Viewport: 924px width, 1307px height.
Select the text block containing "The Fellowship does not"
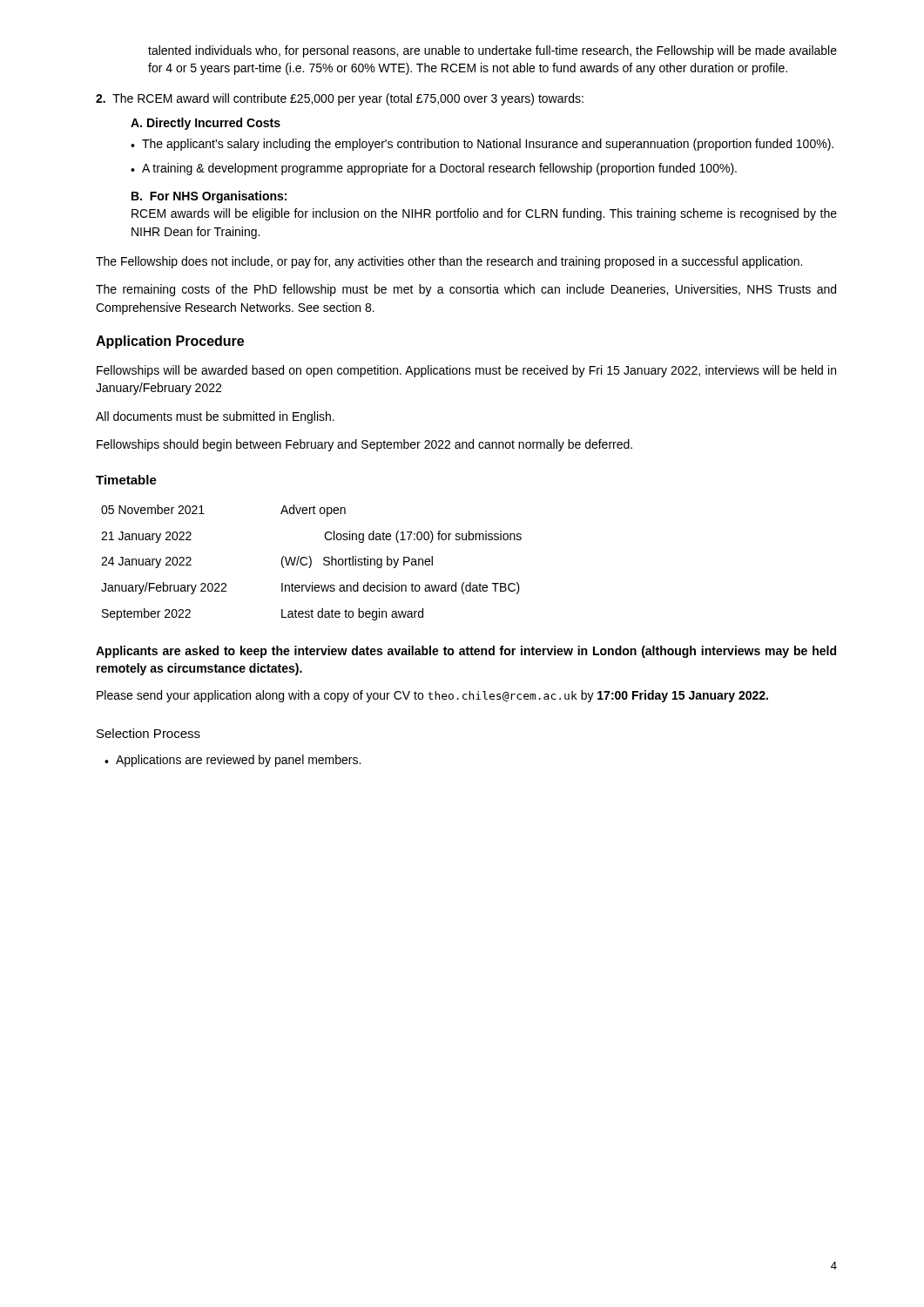[x=450, y=261]
